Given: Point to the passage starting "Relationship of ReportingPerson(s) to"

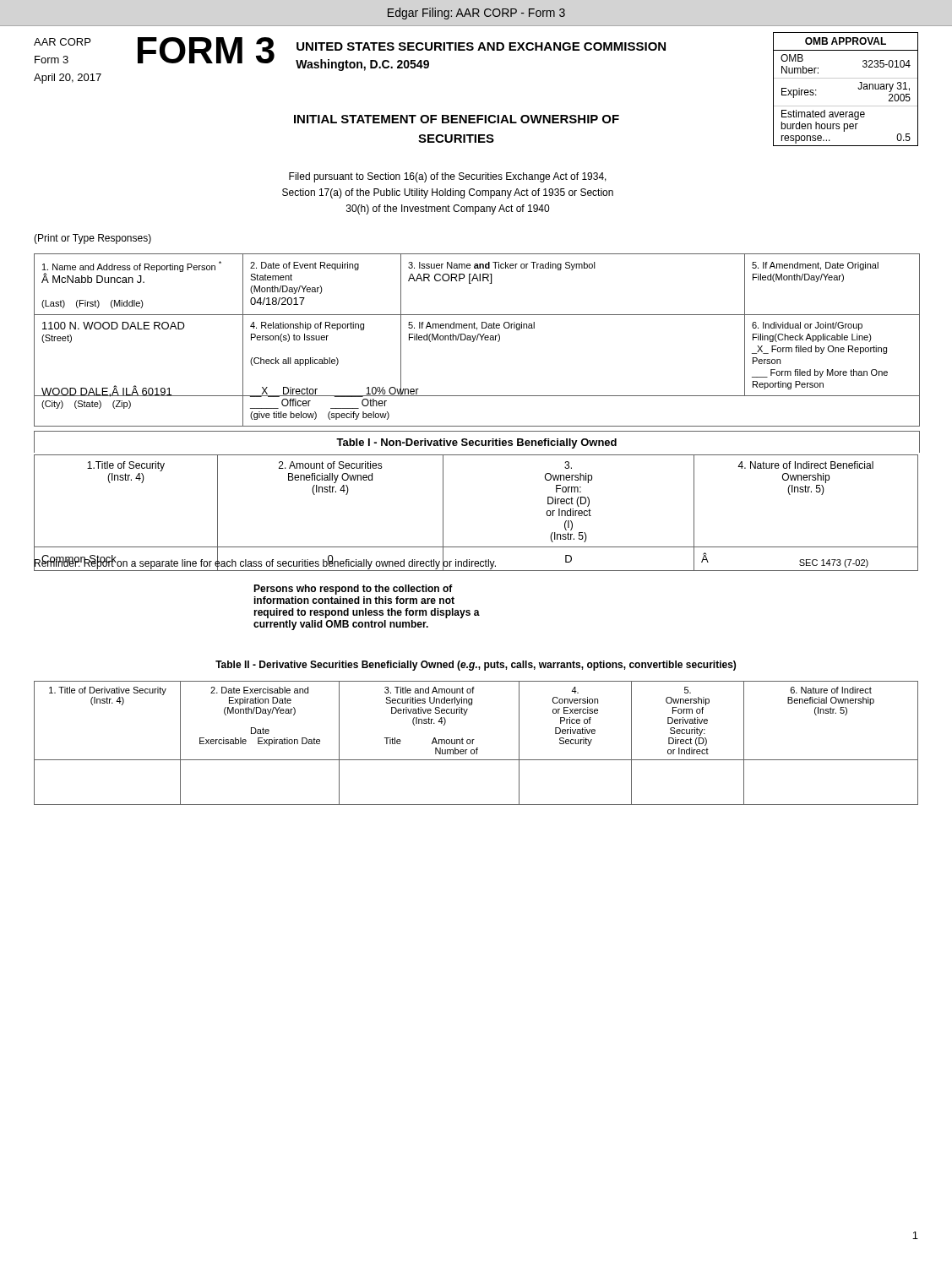Looking at the screenshot, I should pyautogui.click(x=307, y=343).
